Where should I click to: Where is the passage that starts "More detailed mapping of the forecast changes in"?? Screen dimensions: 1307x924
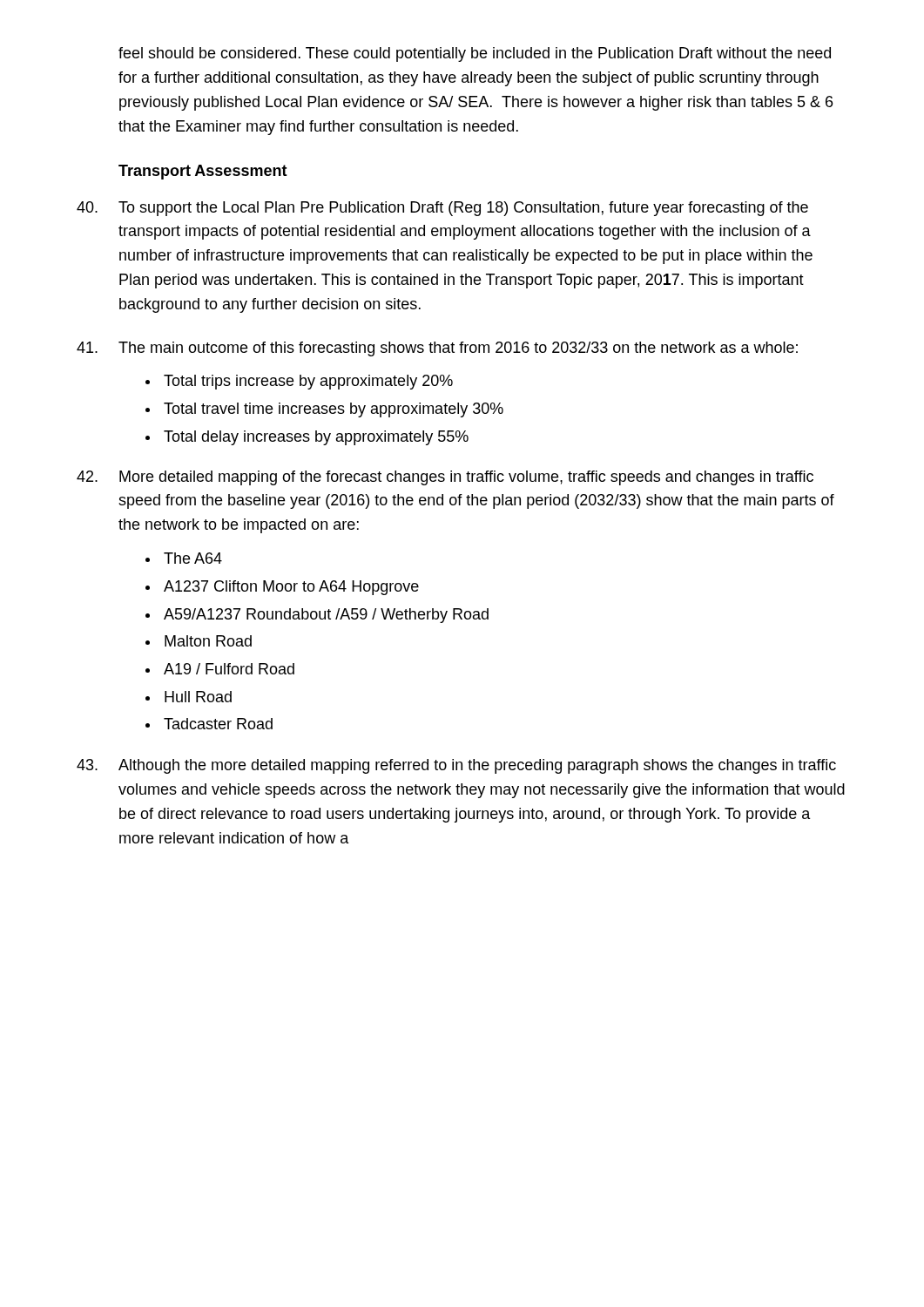[x=462, y=501]
